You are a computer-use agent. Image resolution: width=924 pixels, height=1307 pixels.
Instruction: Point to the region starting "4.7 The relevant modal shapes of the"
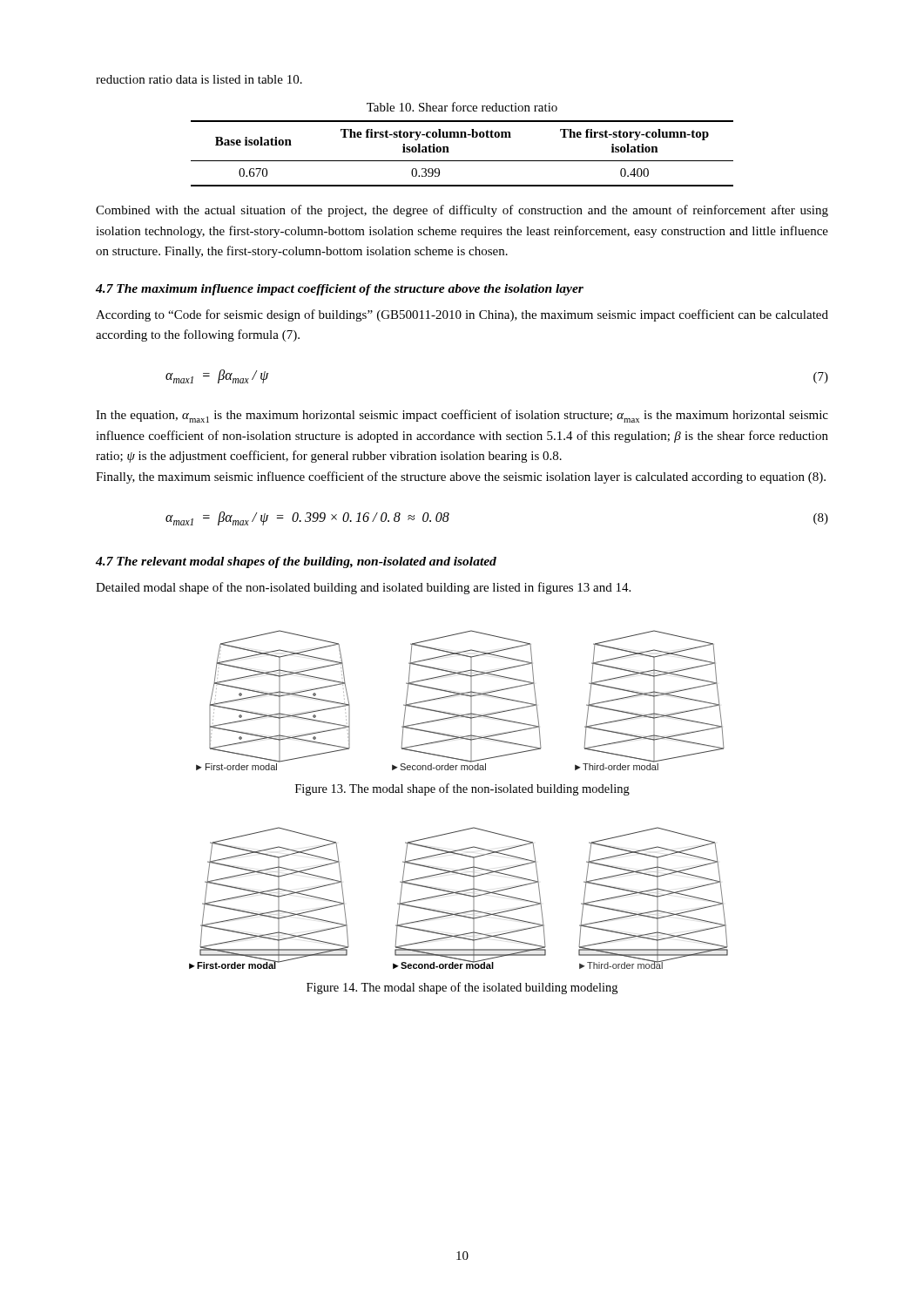[296, 561]
